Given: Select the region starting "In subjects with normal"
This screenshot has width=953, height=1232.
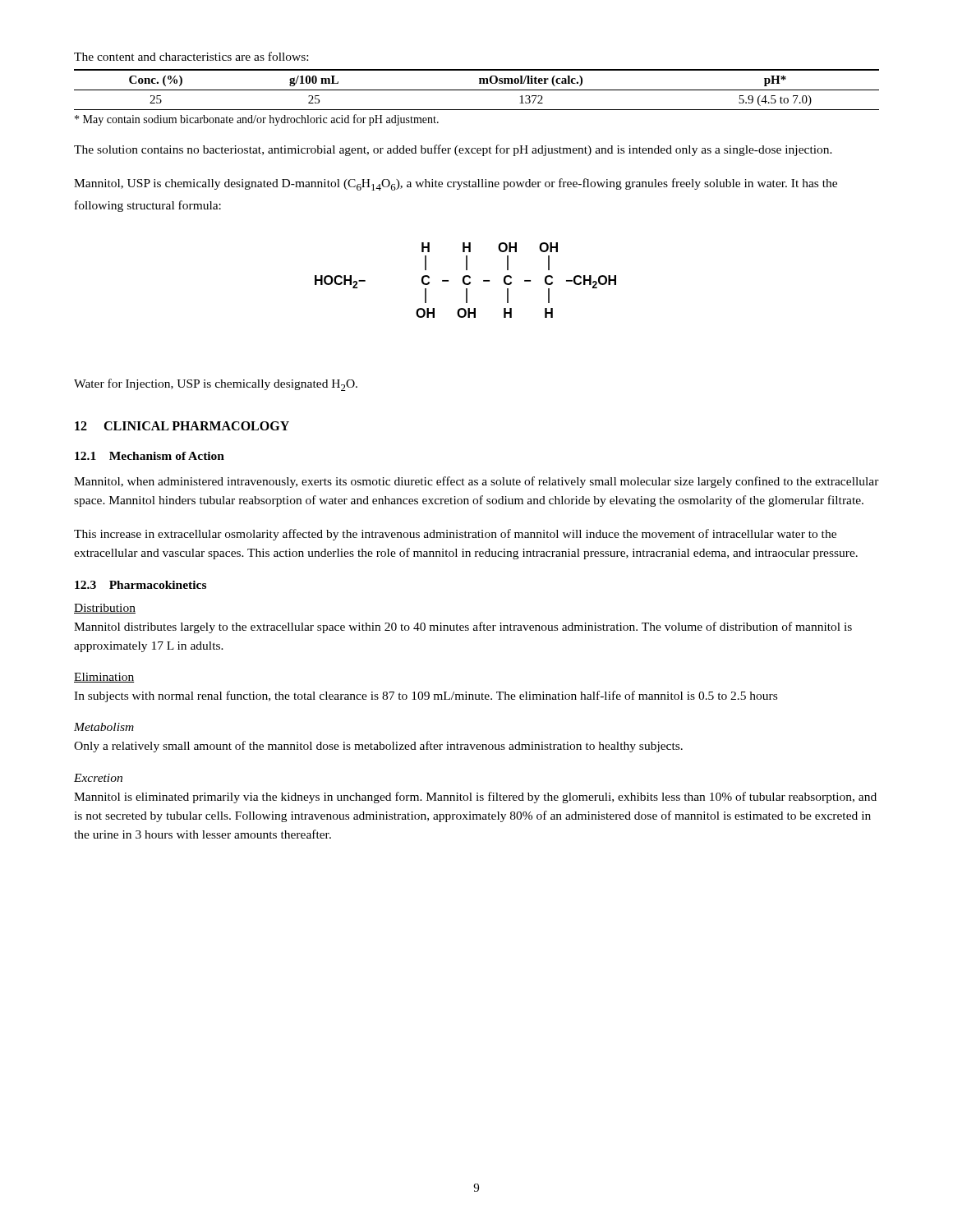Looking at the screenshot, I should tap(426, 695).
